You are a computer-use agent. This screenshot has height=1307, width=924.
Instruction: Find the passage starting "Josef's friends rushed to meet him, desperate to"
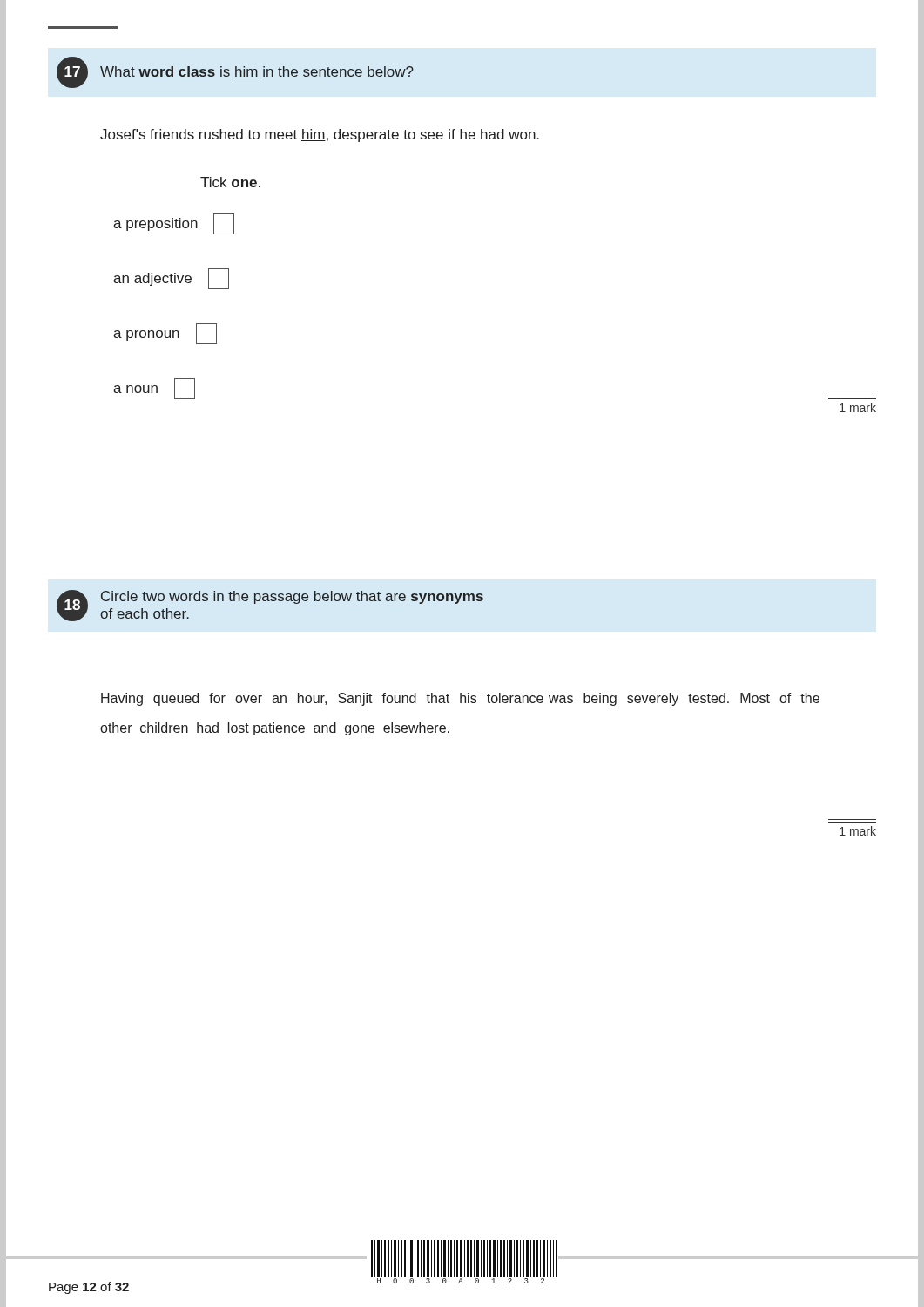[x=320, y=135]
